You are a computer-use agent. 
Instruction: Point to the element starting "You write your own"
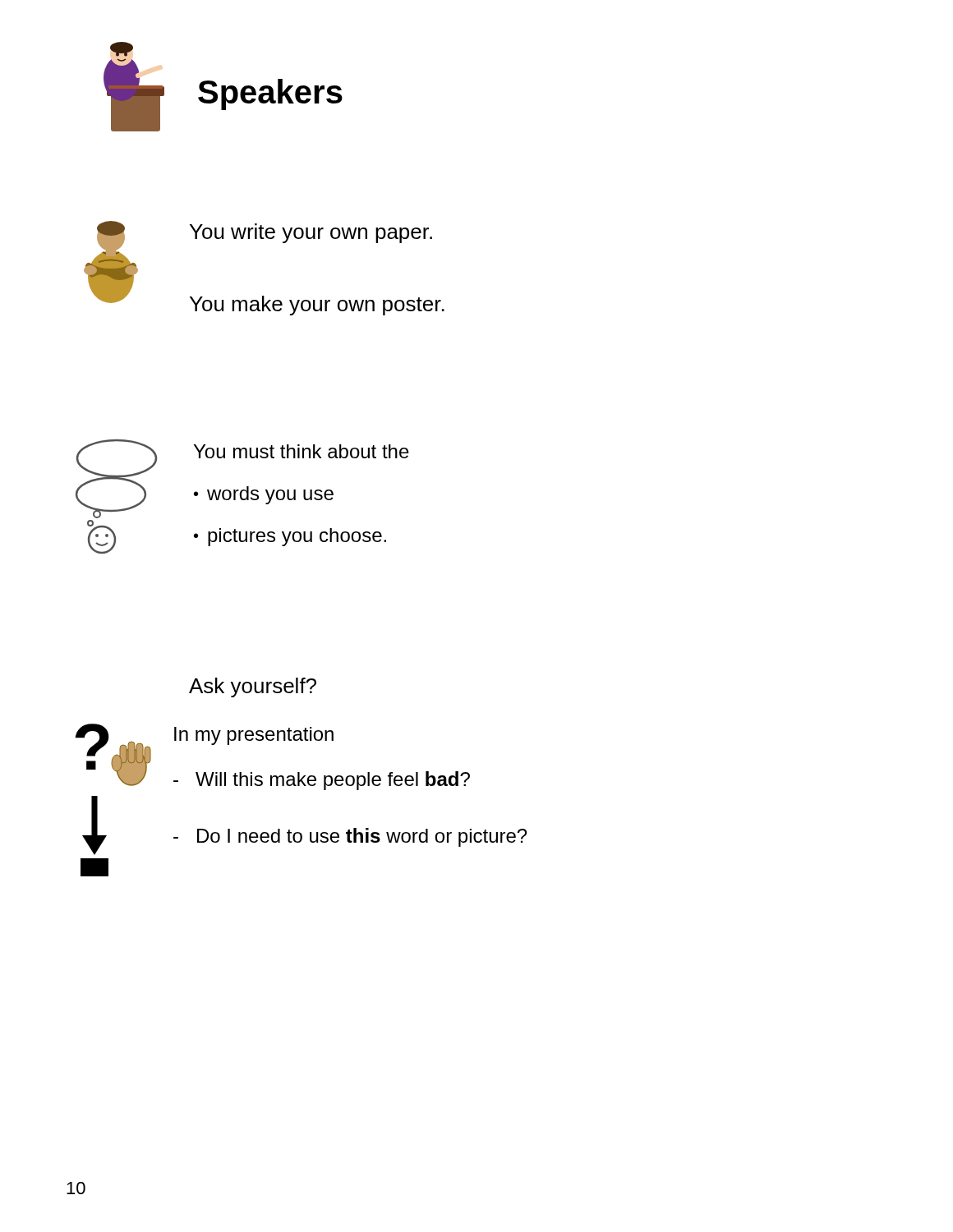(x=311, y=233)
